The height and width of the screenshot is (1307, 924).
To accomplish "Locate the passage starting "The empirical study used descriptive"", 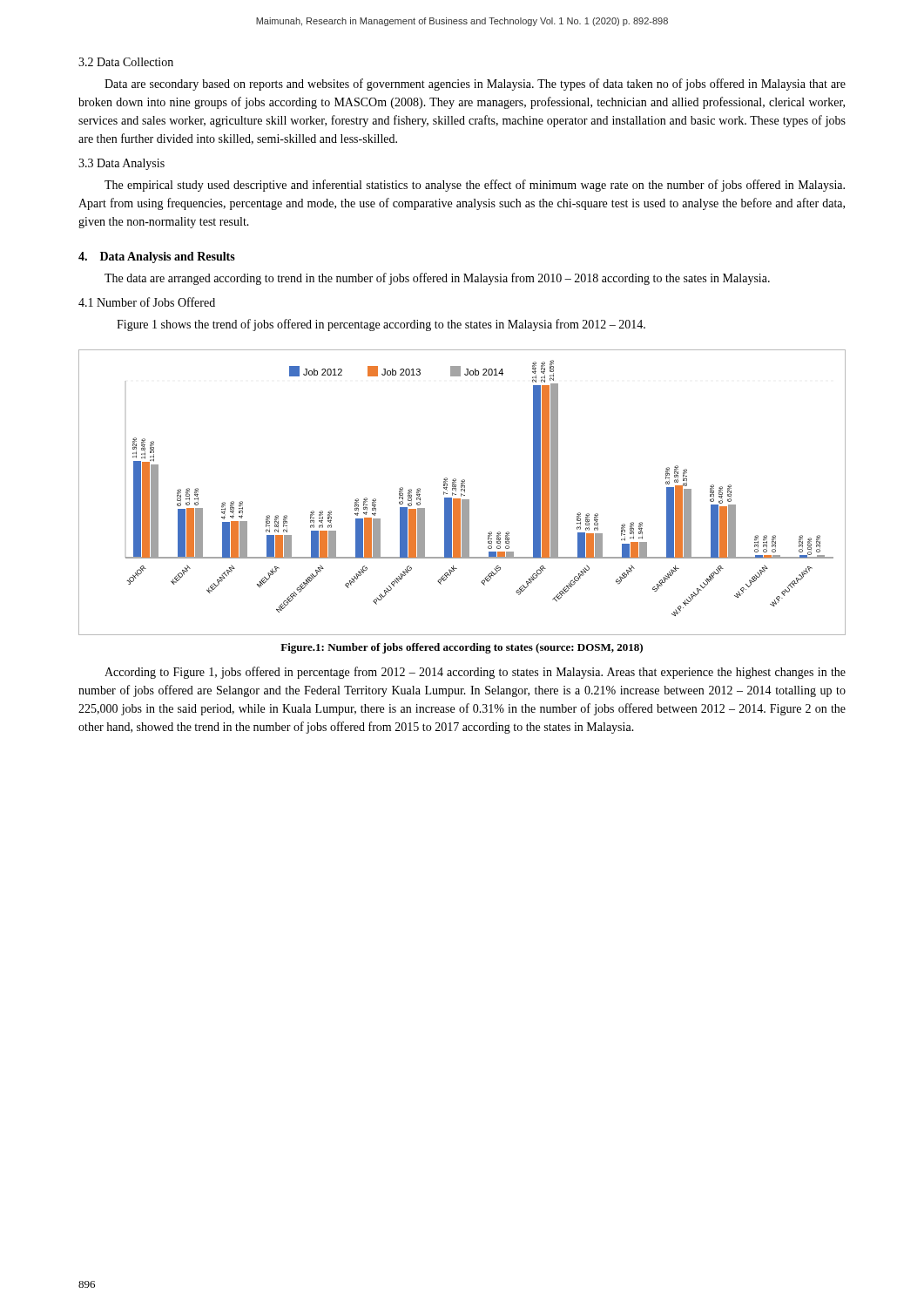I will (462, 203).
